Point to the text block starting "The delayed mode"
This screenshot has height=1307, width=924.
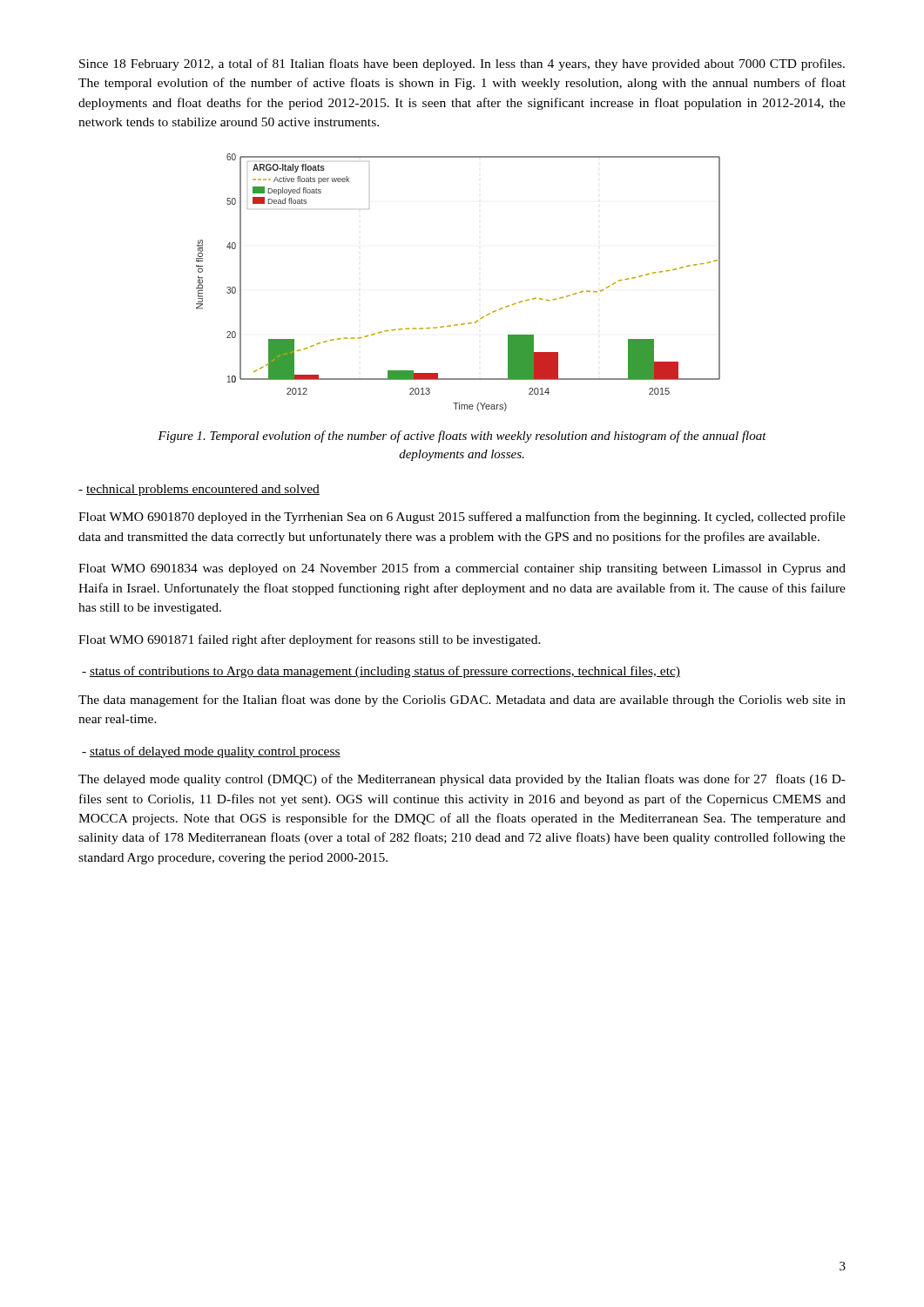point(462,818)
